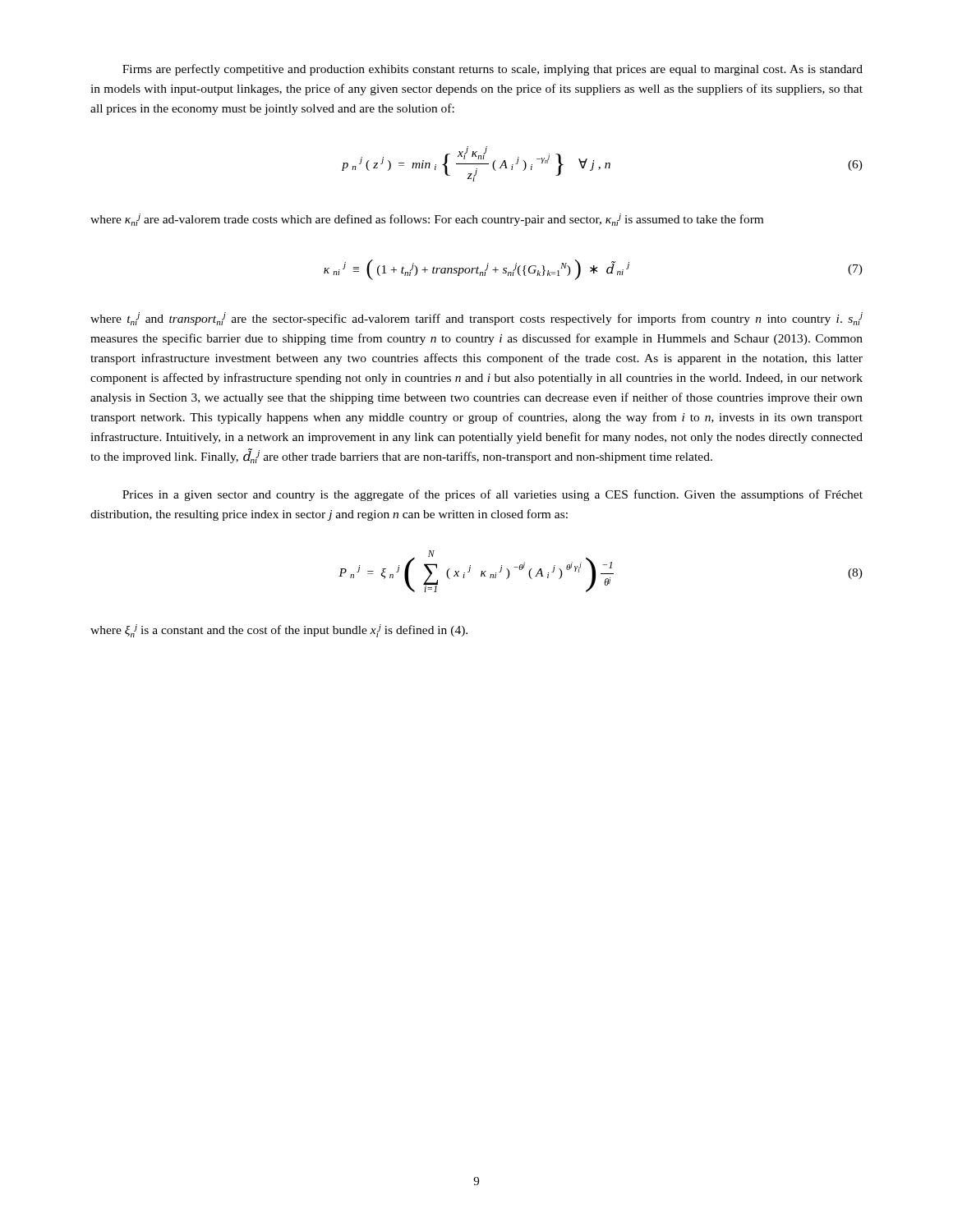Point to the formula beginning "pnj(zj) = mini { xij κnij zij"

[476, 164]
